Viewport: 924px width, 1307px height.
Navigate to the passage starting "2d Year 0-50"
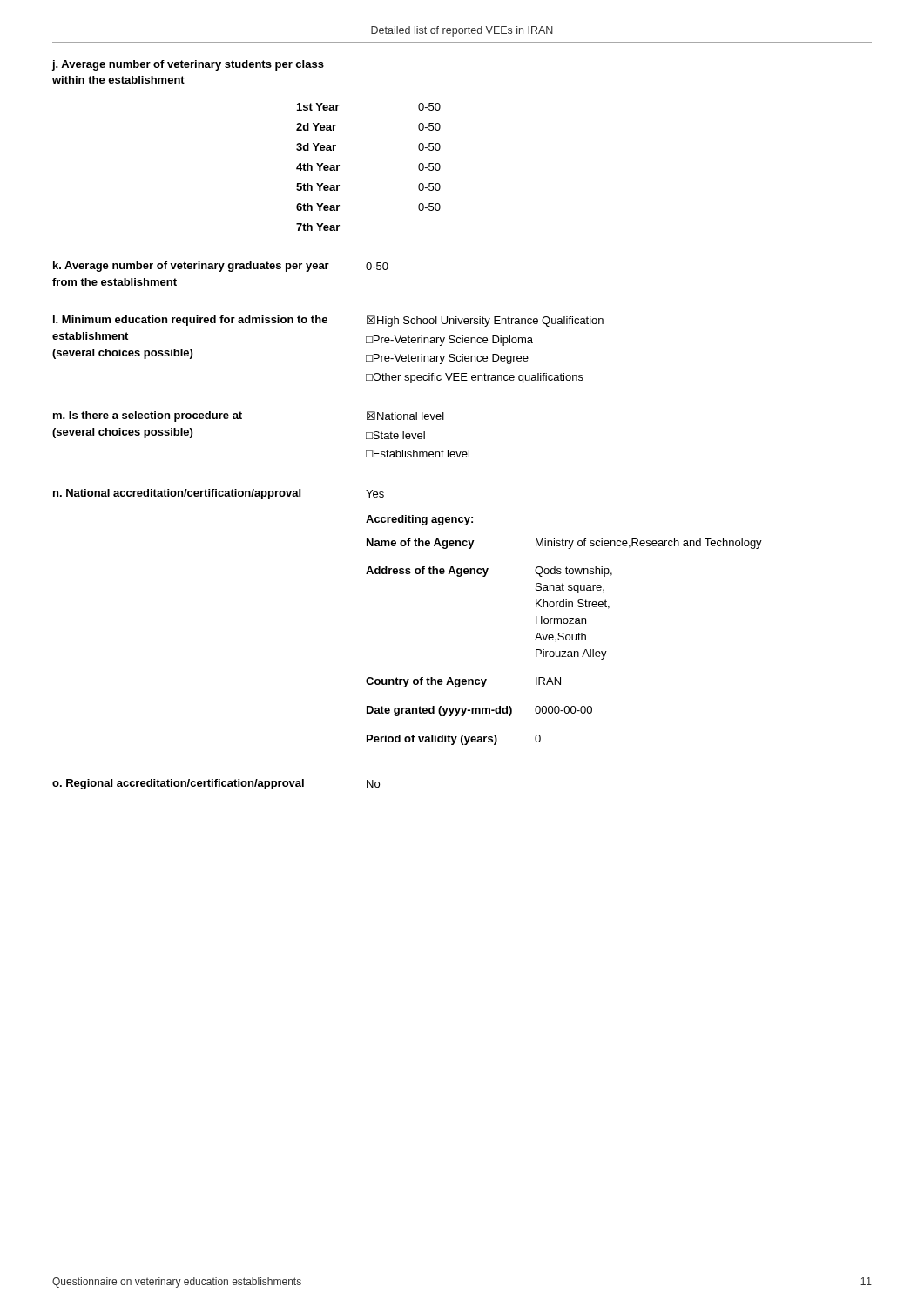pyautogui.click(x=322, y=126)
